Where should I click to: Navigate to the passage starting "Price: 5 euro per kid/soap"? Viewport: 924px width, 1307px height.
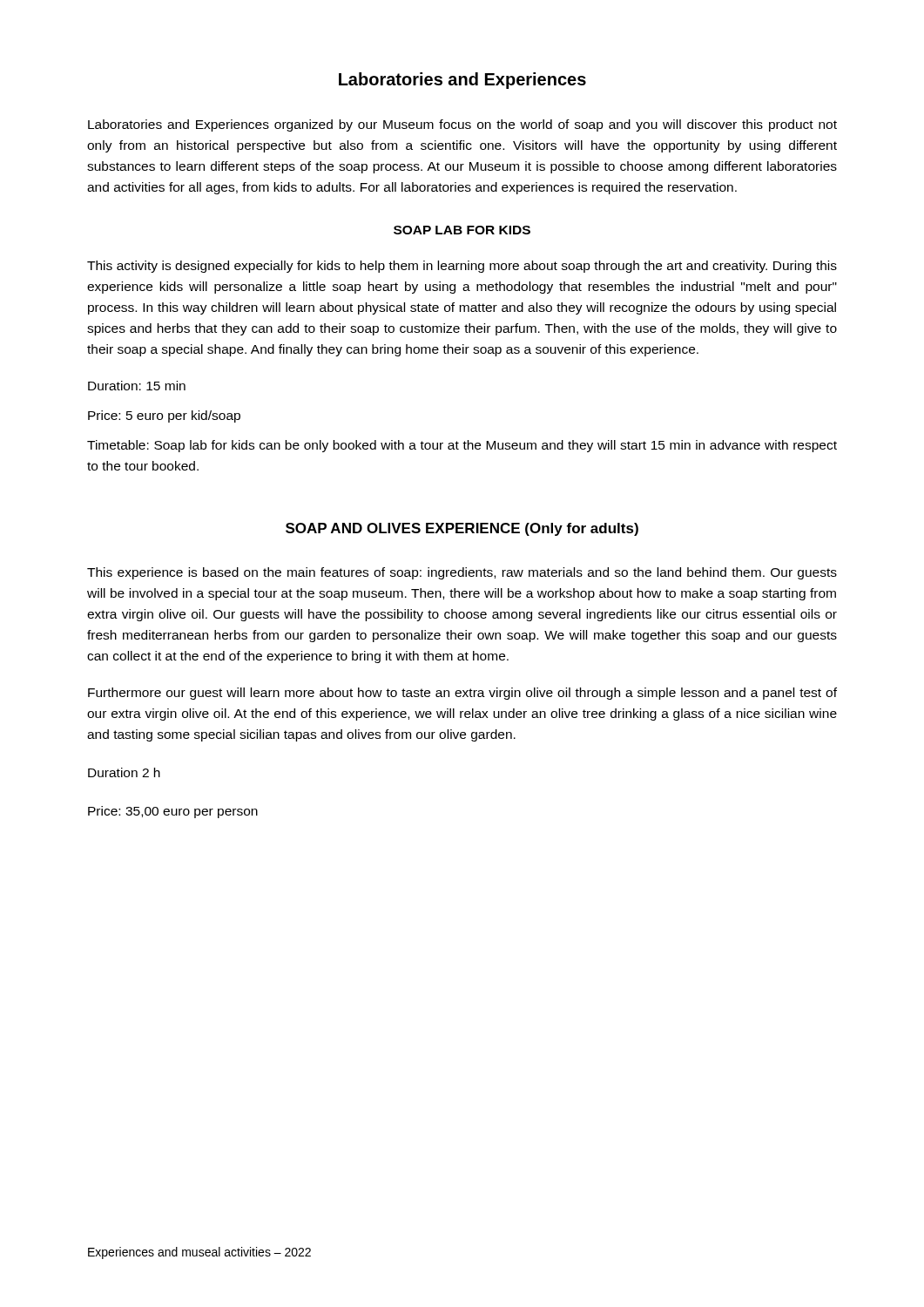[164, 415]
